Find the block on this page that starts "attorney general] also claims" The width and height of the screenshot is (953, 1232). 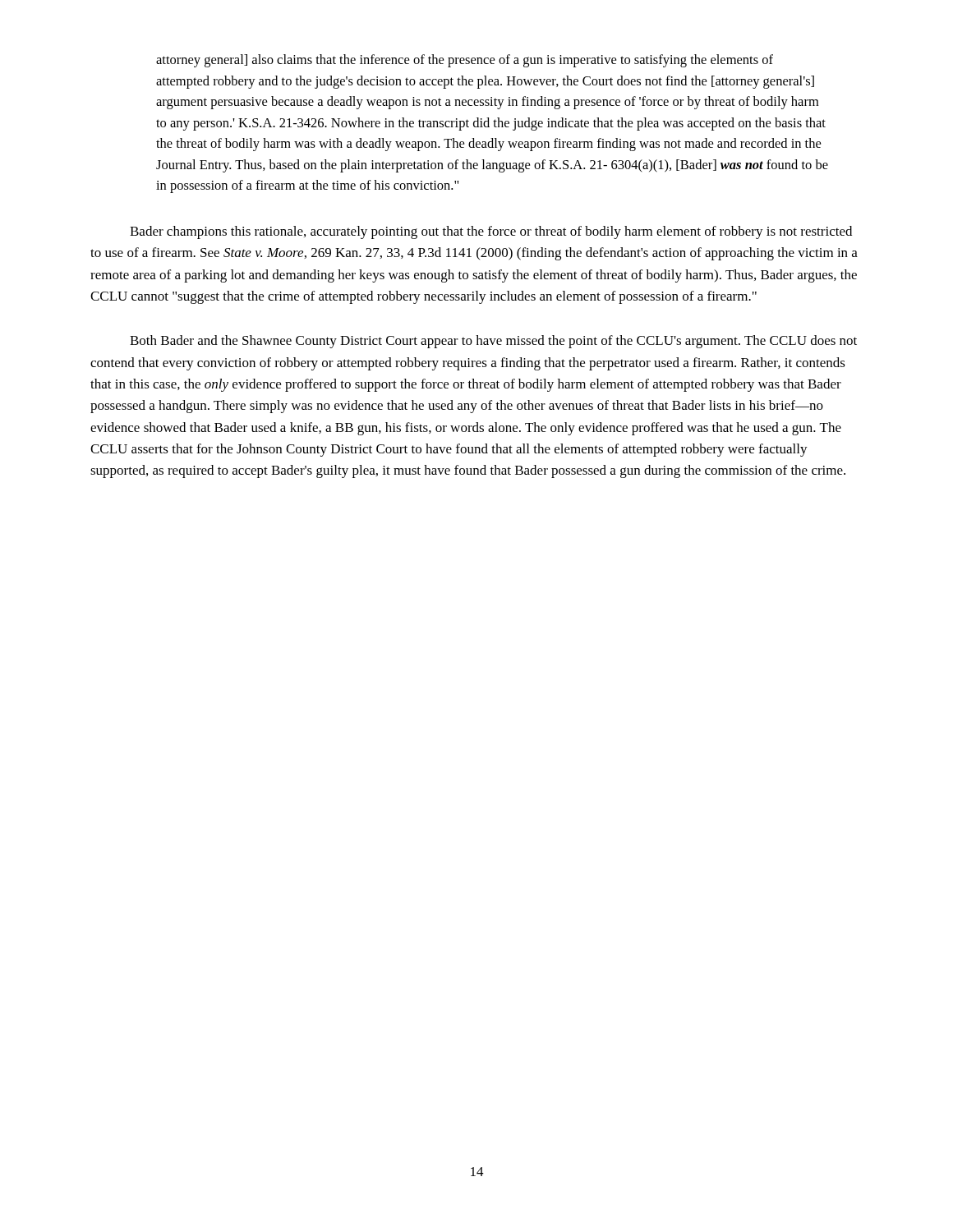(492, 123)
